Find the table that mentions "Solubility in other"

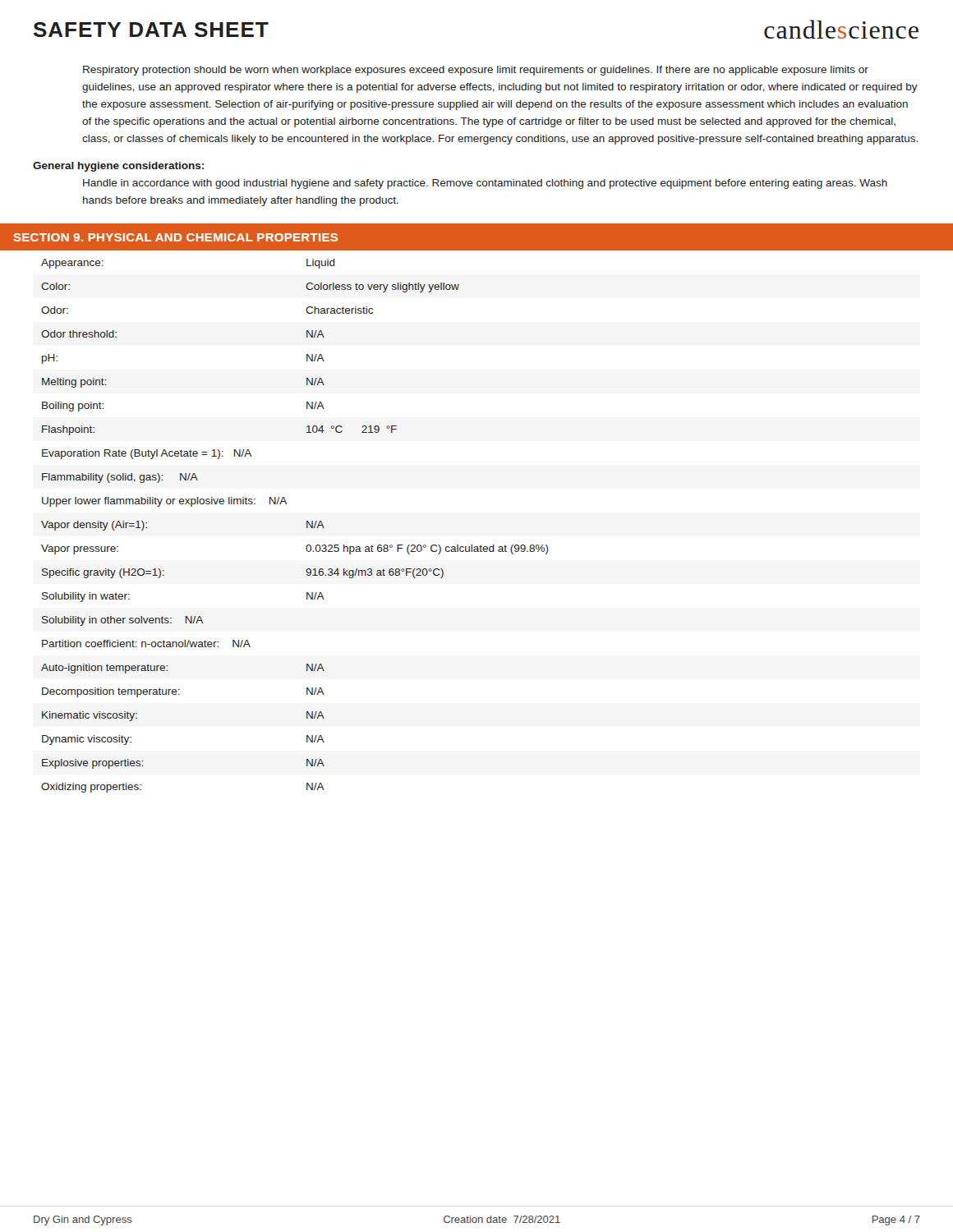476,525
